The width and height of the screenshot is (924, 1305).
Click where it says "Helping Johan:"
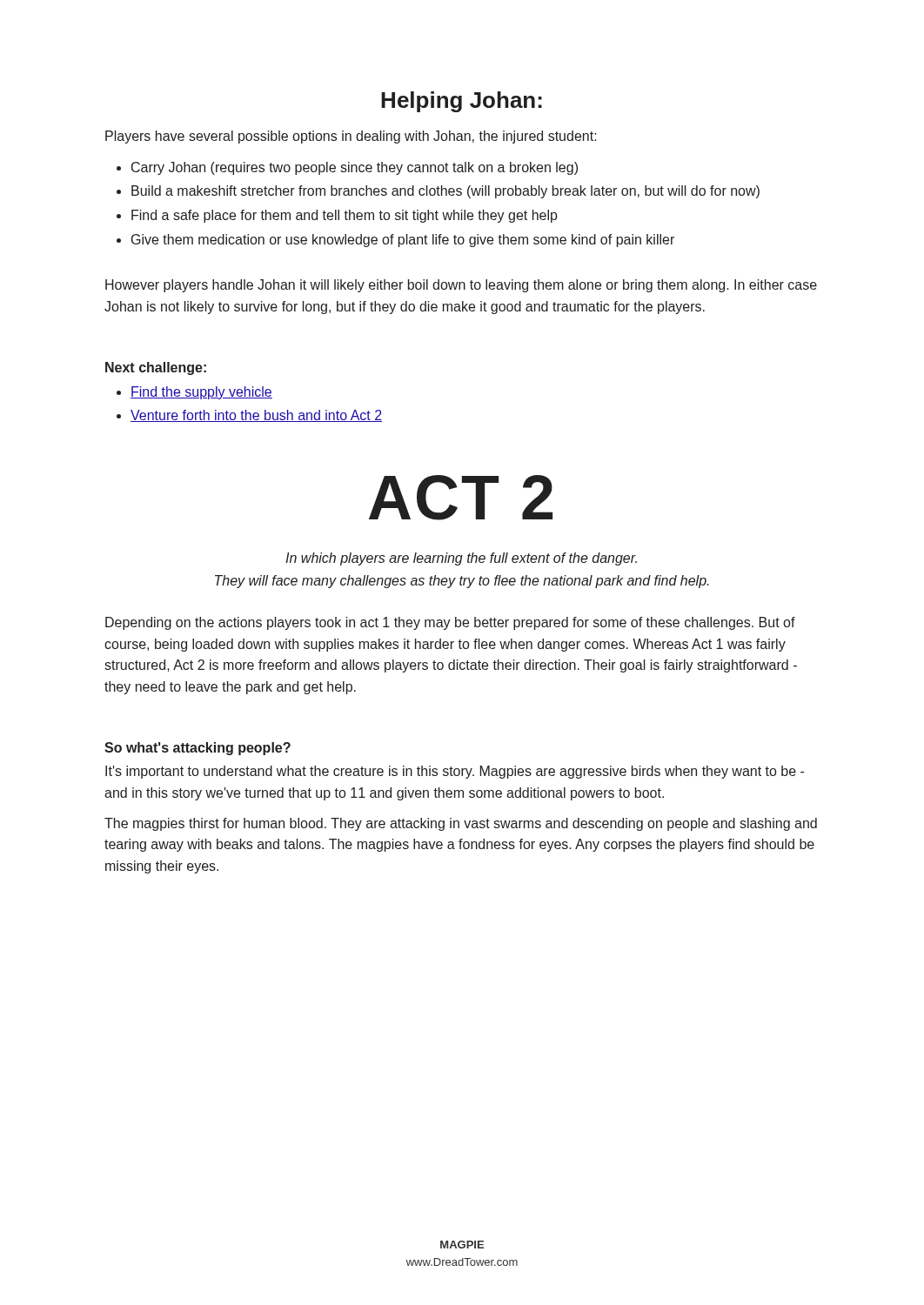point(462,100)
